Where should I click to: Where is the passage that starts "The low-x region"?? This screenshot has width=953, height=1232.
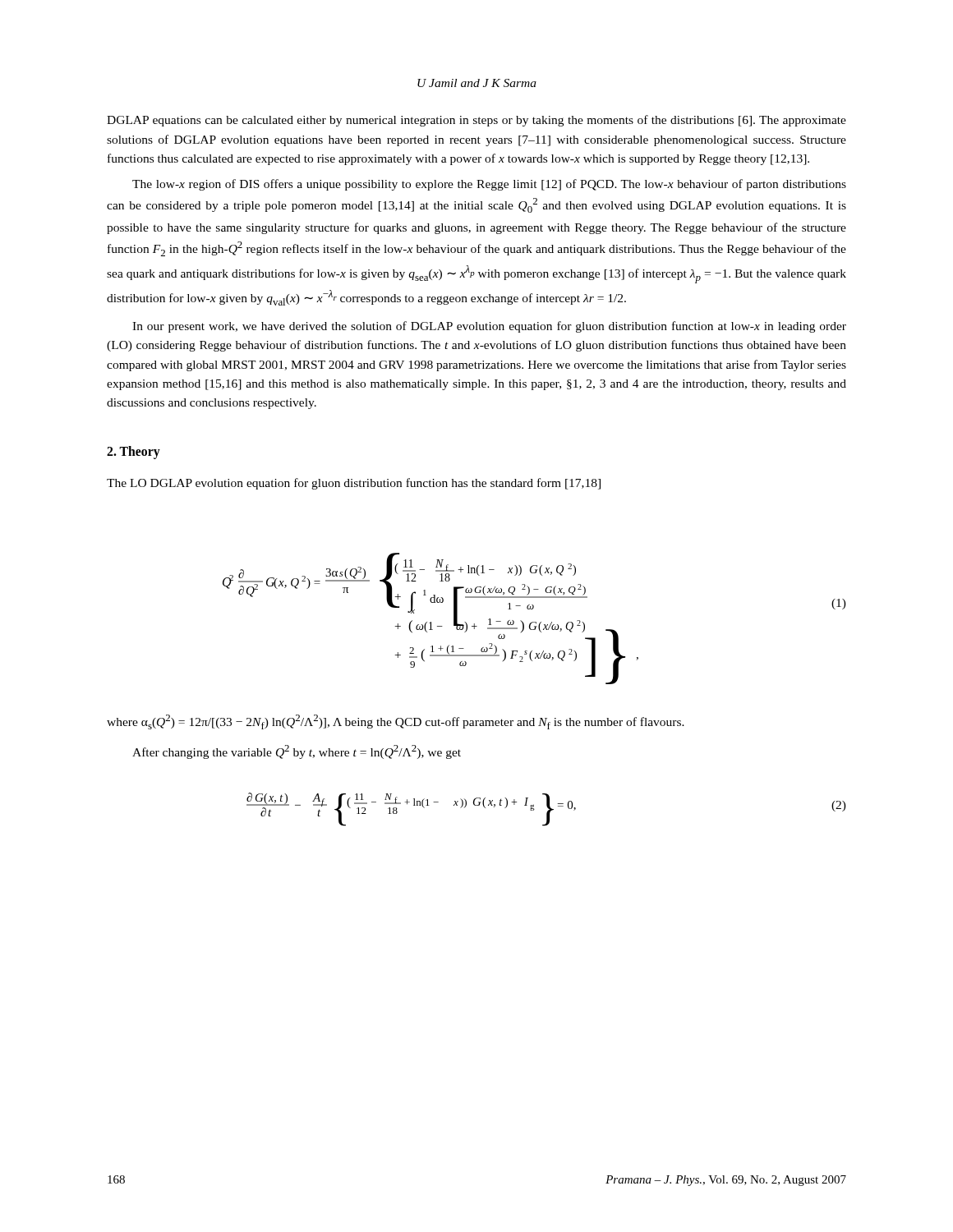476,242
